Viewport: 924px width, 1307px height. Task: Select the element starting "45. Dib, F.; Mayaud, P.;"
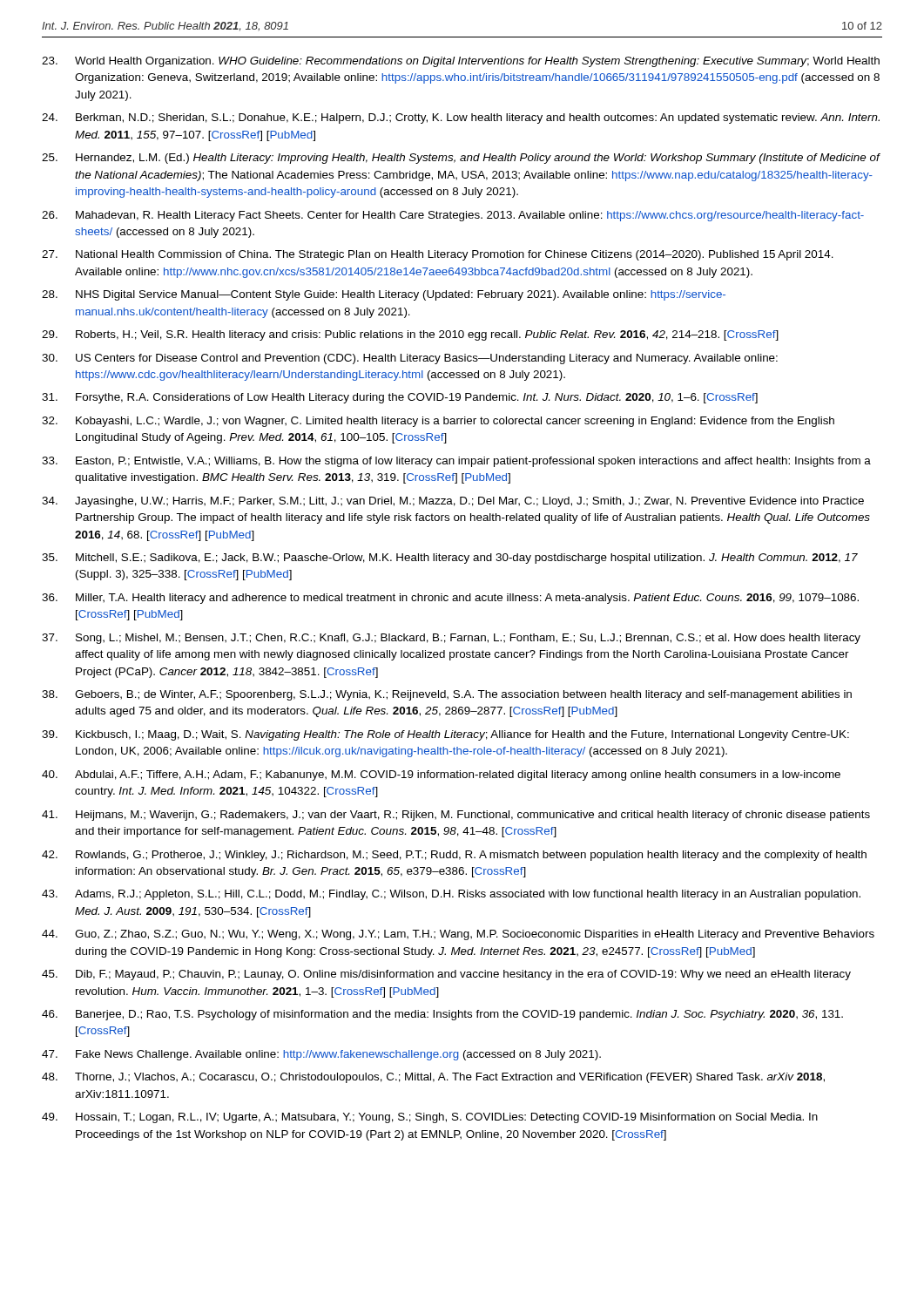[x=462, y=983]
